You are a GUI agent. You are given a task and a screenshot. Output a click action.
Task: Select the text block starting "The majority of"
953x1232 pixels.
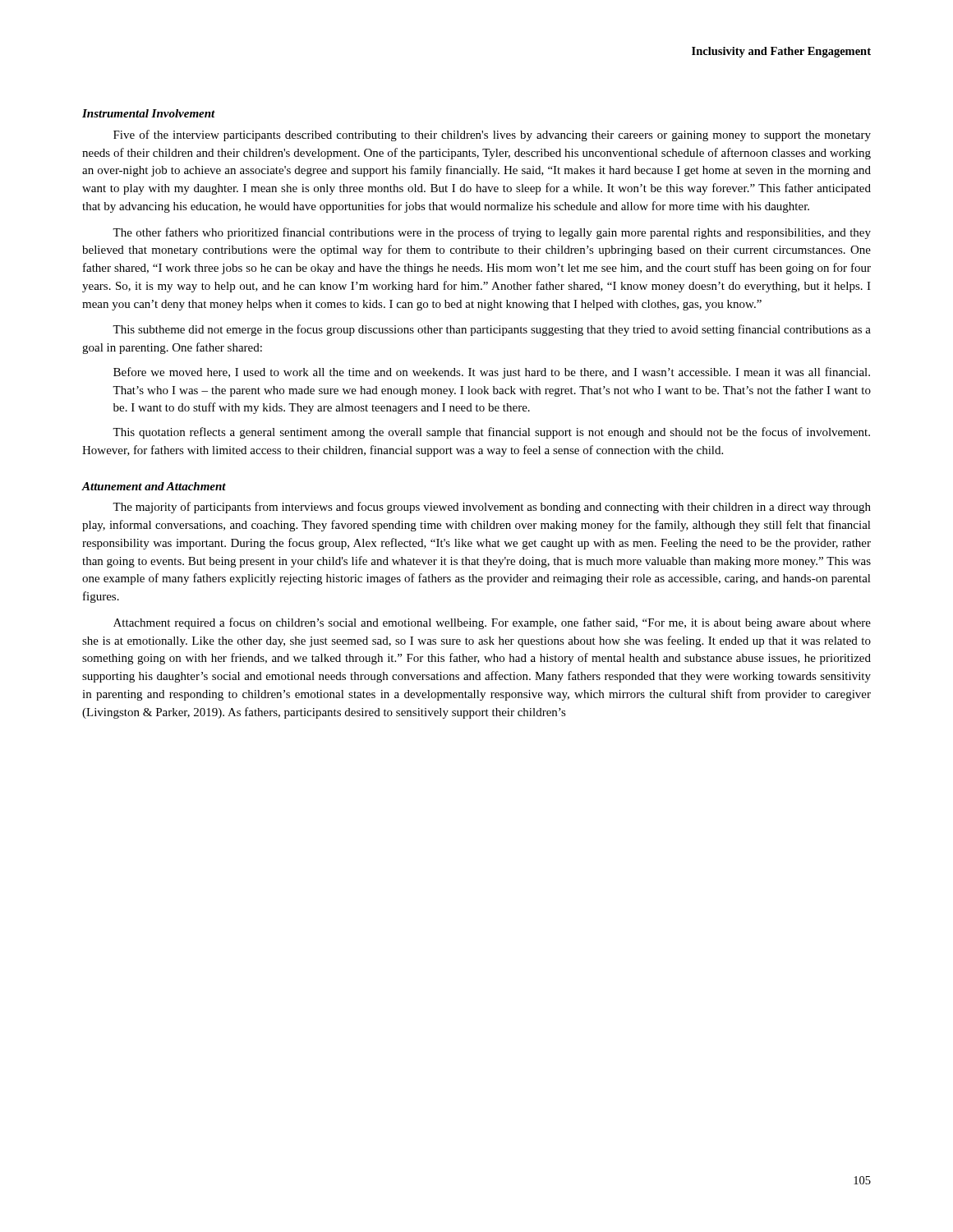click(476, 552)
